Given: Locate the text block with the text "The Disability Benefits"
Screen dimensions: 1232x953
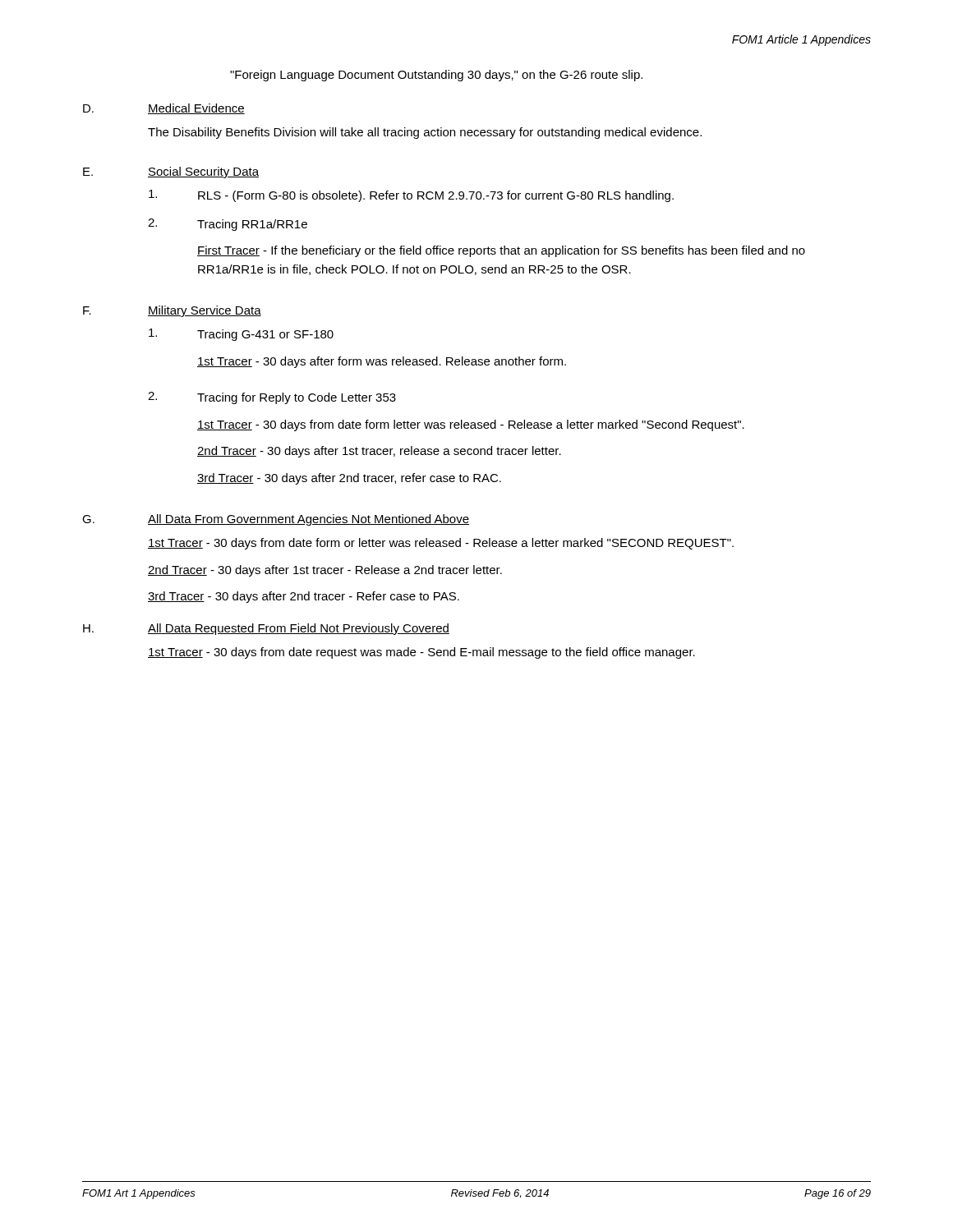Looking at the screenshot, I should (x=425, y=131).
